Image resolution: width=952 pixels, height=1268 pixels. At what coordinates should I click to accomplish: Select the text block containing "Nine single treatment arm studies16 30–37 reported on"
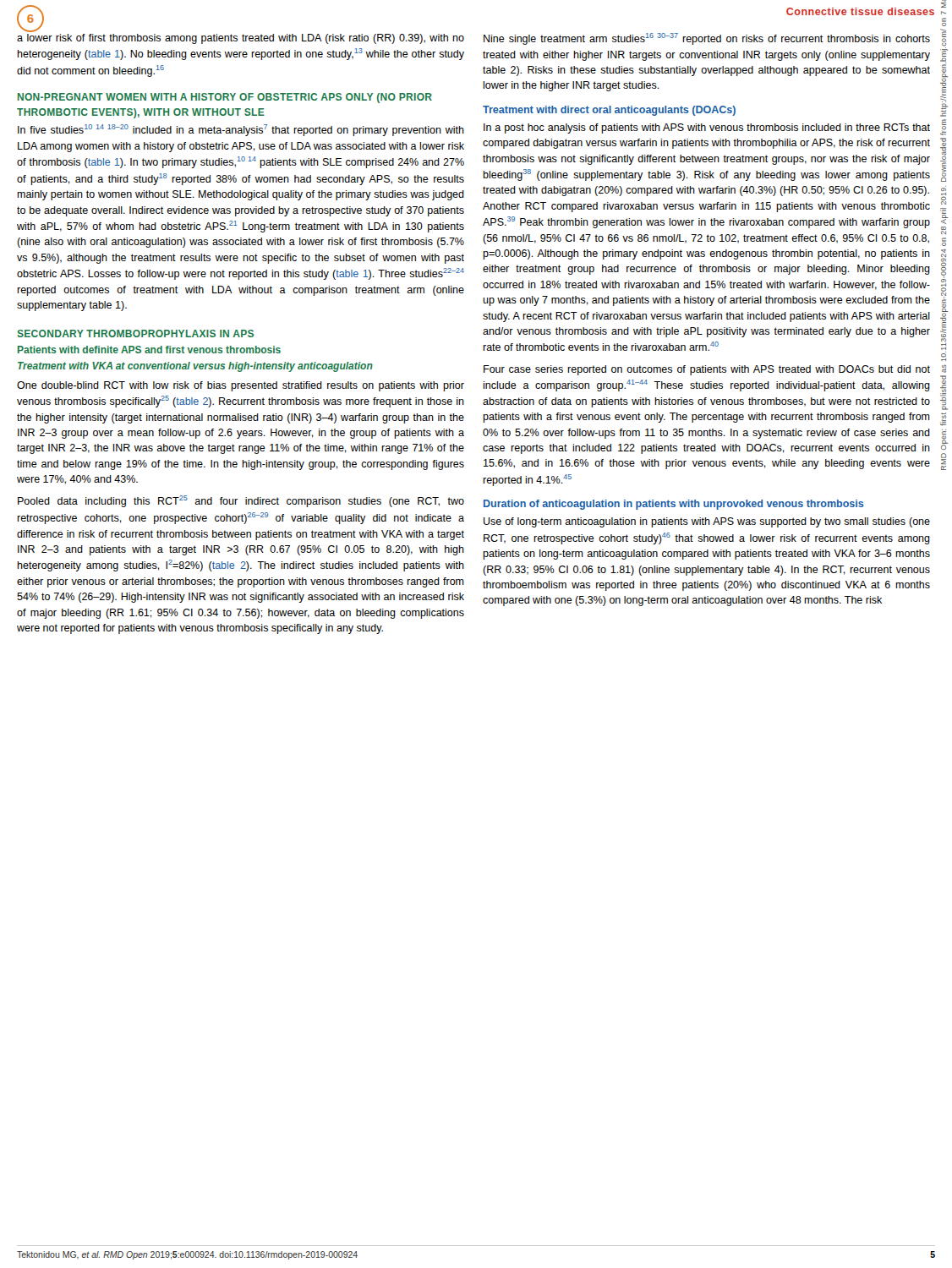click(706, 62)
